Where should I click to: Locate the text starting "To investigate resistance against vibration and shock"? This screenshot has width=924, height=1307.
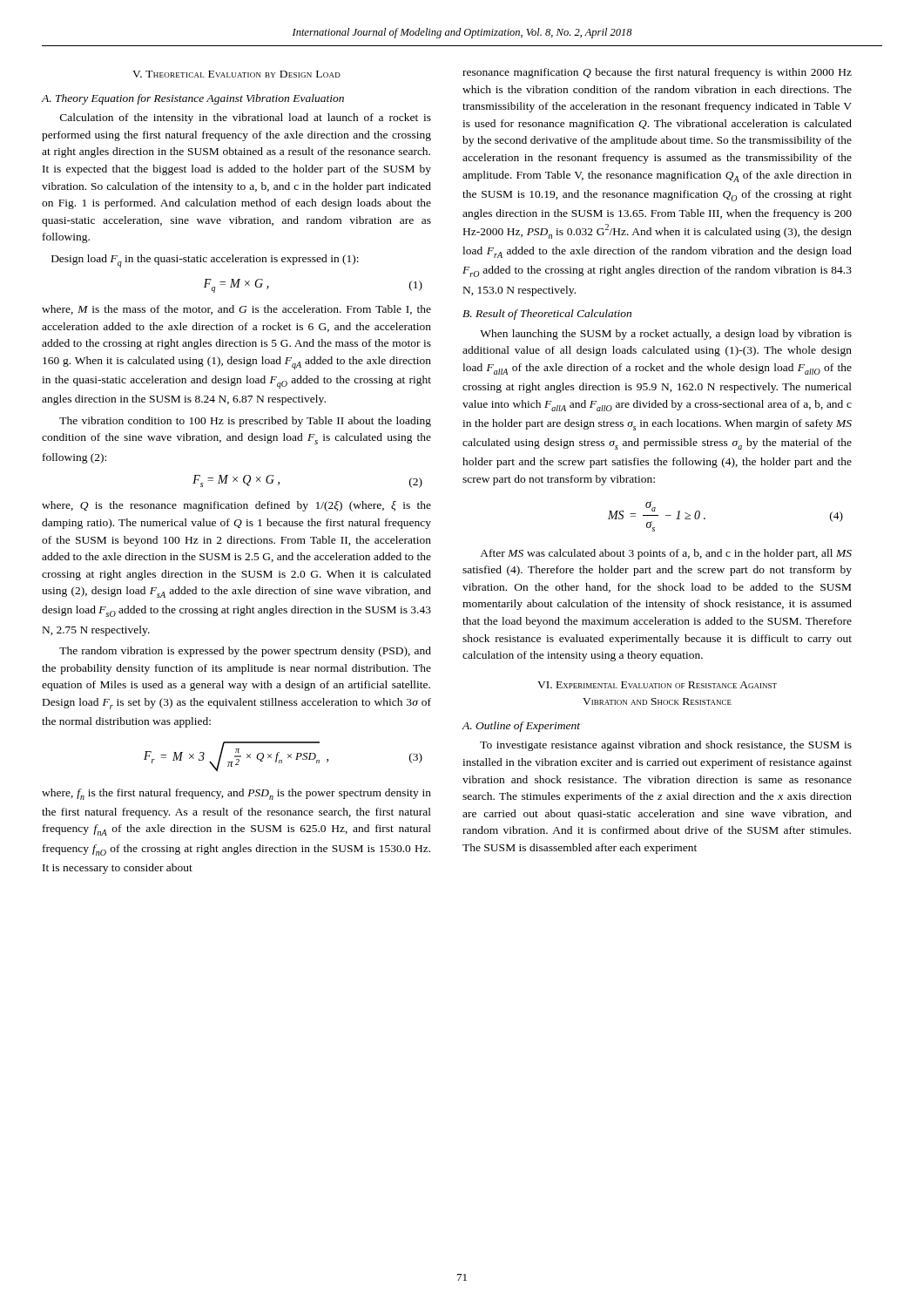(x=657, y=796)
